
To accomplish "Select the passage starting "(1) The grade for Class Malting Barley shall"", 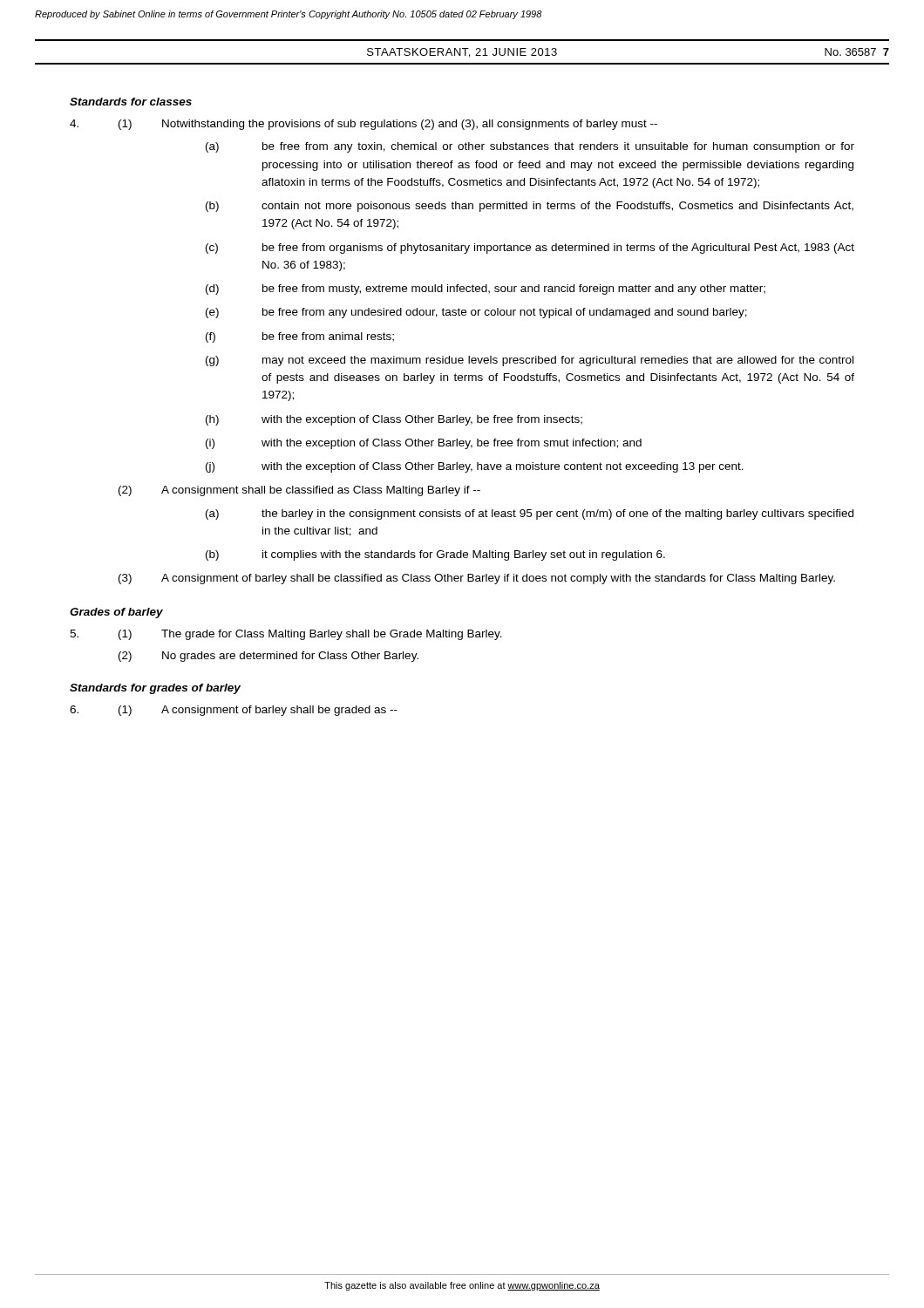I will tap(462, 634).
